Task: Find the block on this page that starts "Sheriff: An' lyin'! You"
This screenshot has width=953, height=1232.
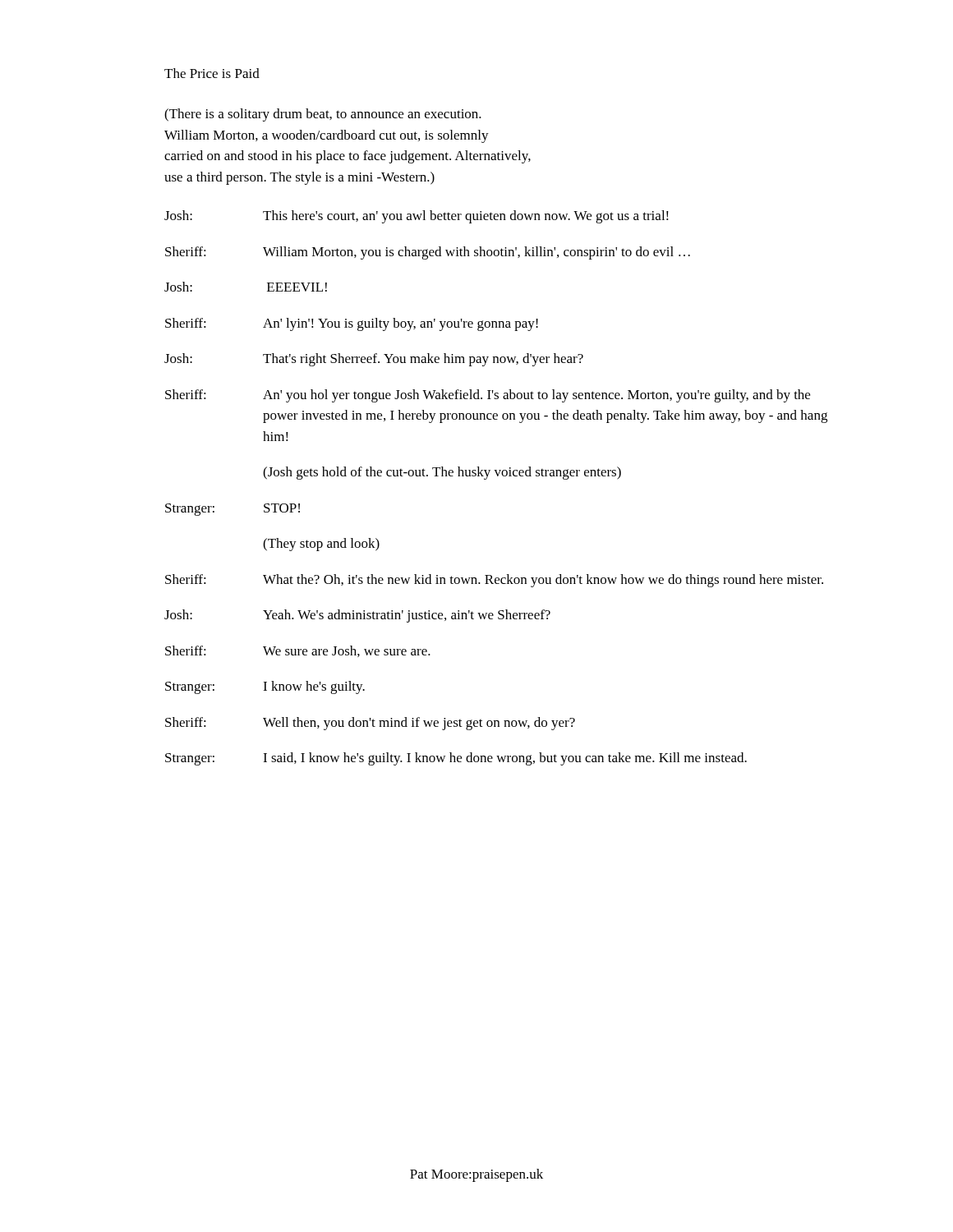Action: pos(501,323)
